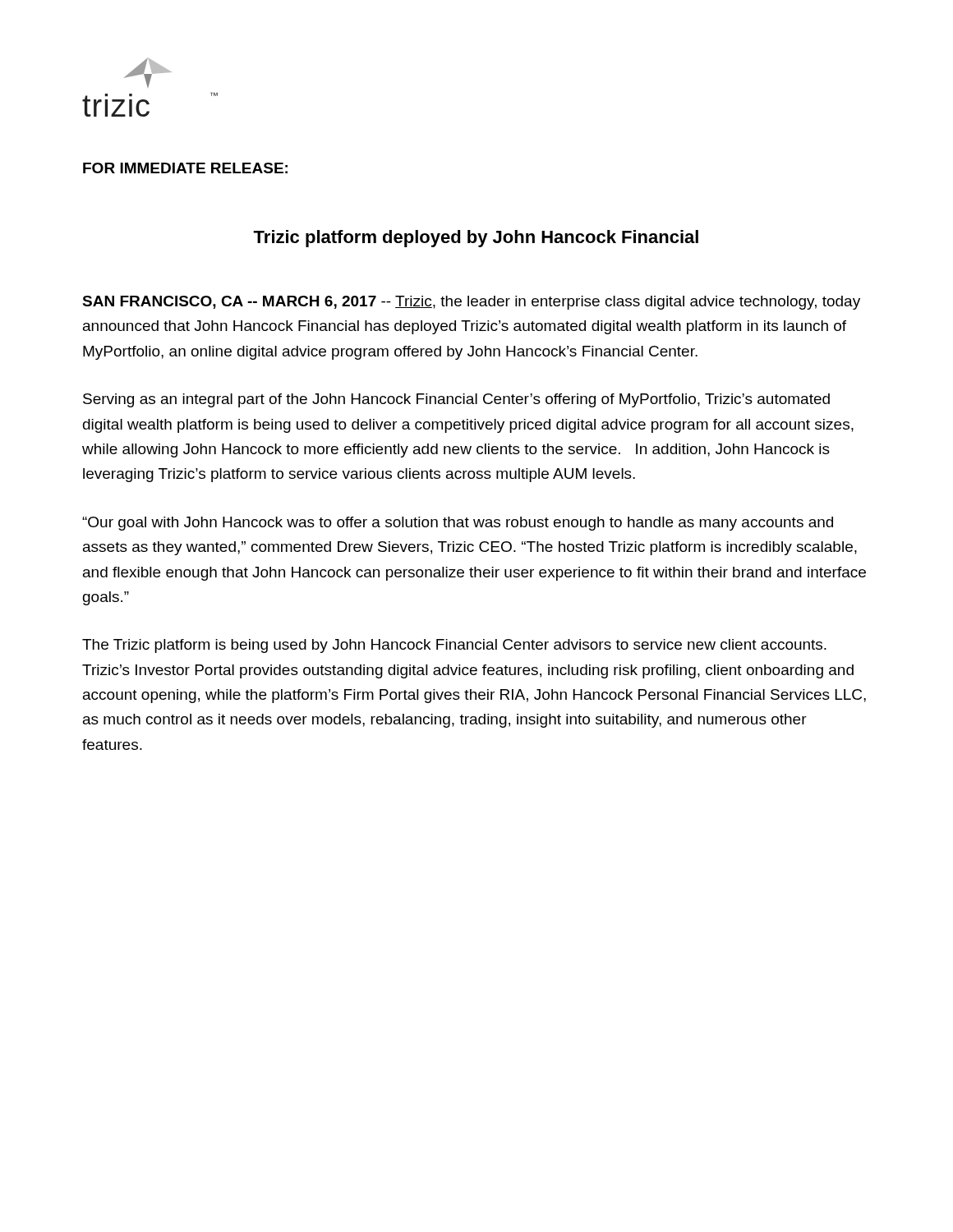Find the title that reads "Trizic platform deployed by John Hancock Financial"
953x1232 pixels.
tap(476, 237)
